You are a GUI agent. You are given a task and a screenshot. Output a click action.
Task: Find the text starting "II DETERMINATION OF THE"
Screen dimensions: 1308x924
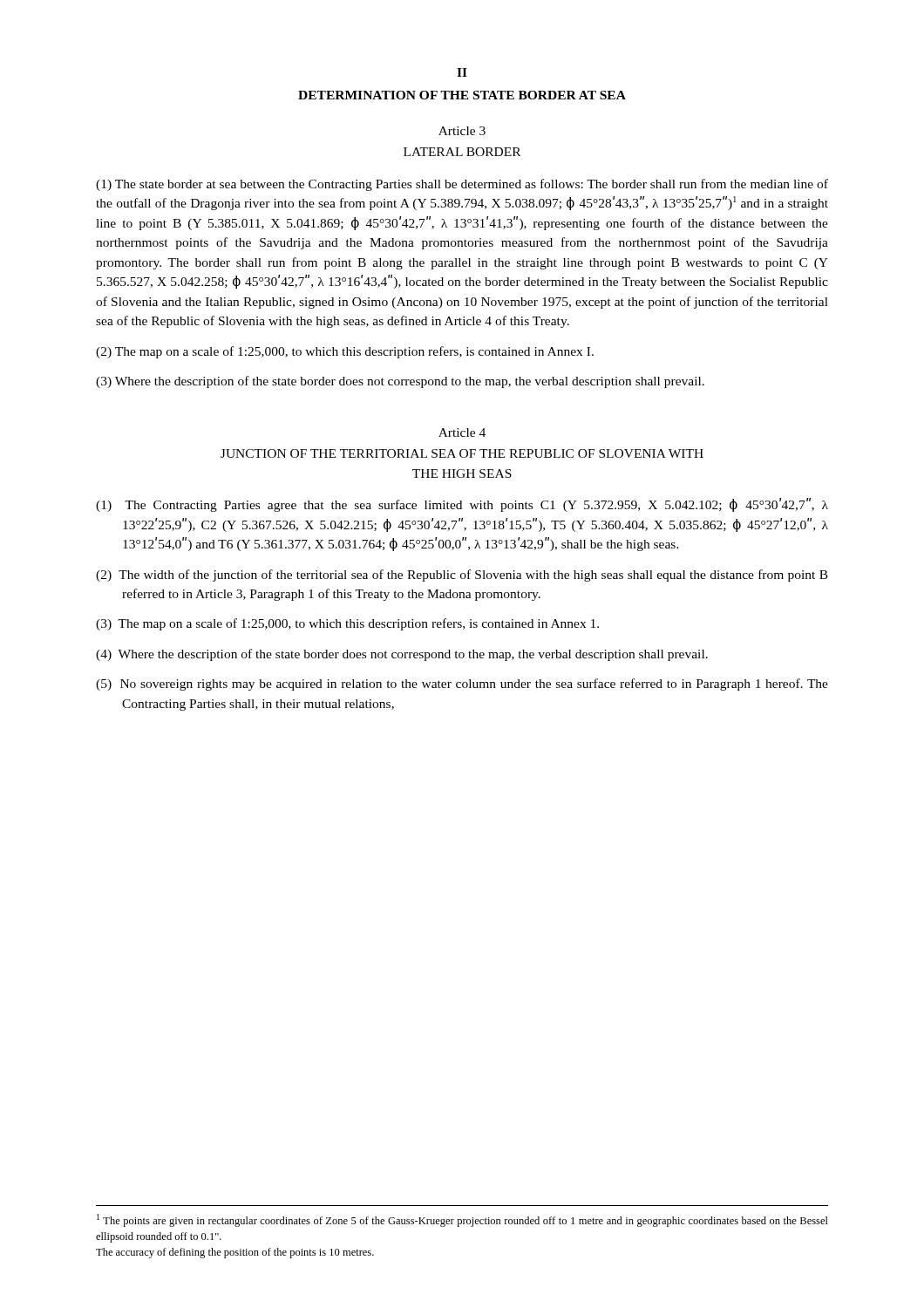462,84
